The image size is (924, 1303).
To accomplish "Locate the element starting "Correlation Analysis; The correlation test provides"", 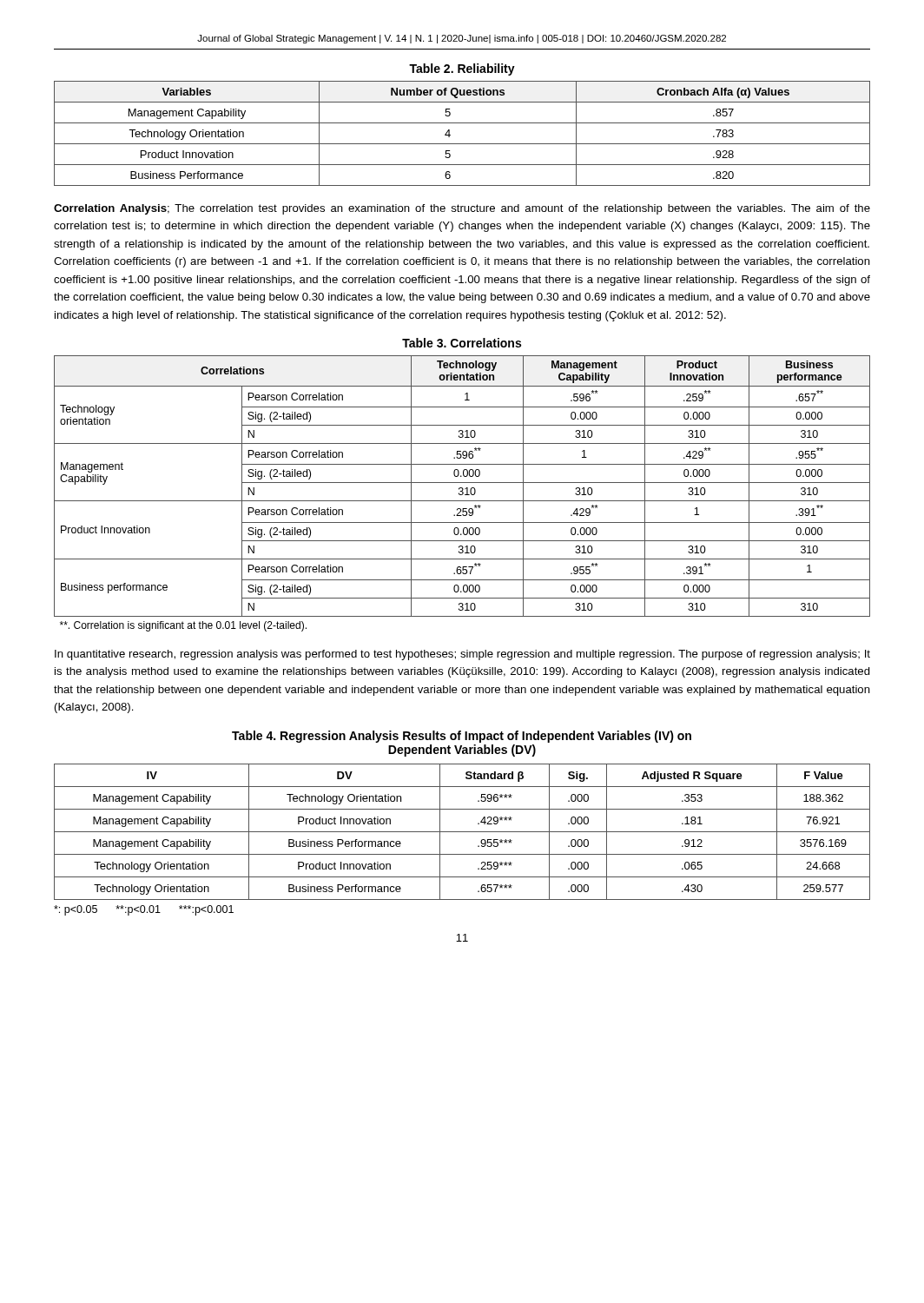I will click(x=462, y=262).
